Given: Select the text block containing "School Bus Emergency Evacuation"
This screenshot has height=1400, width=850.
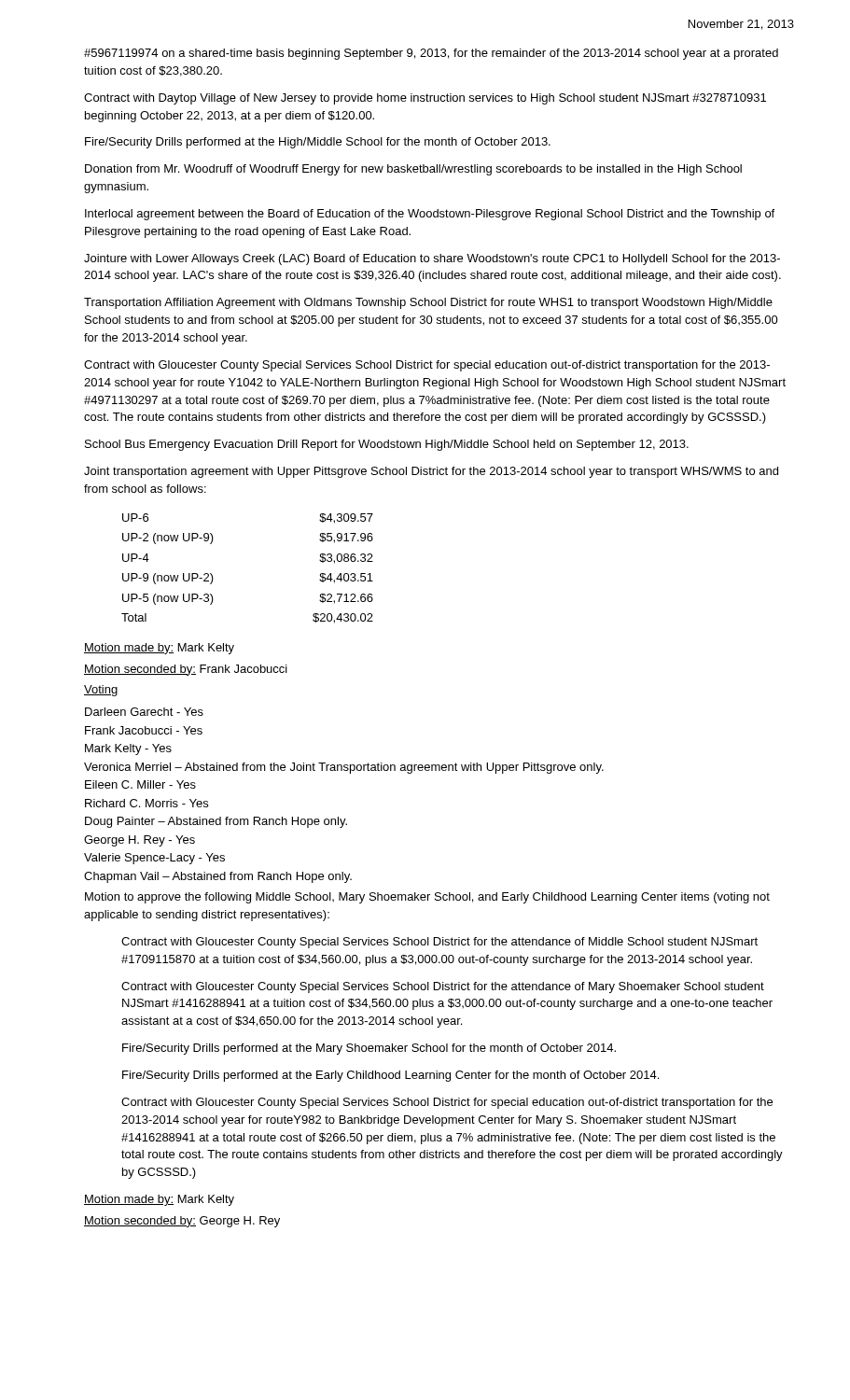Looking at the screenshot, I should [x=387, y=444].
